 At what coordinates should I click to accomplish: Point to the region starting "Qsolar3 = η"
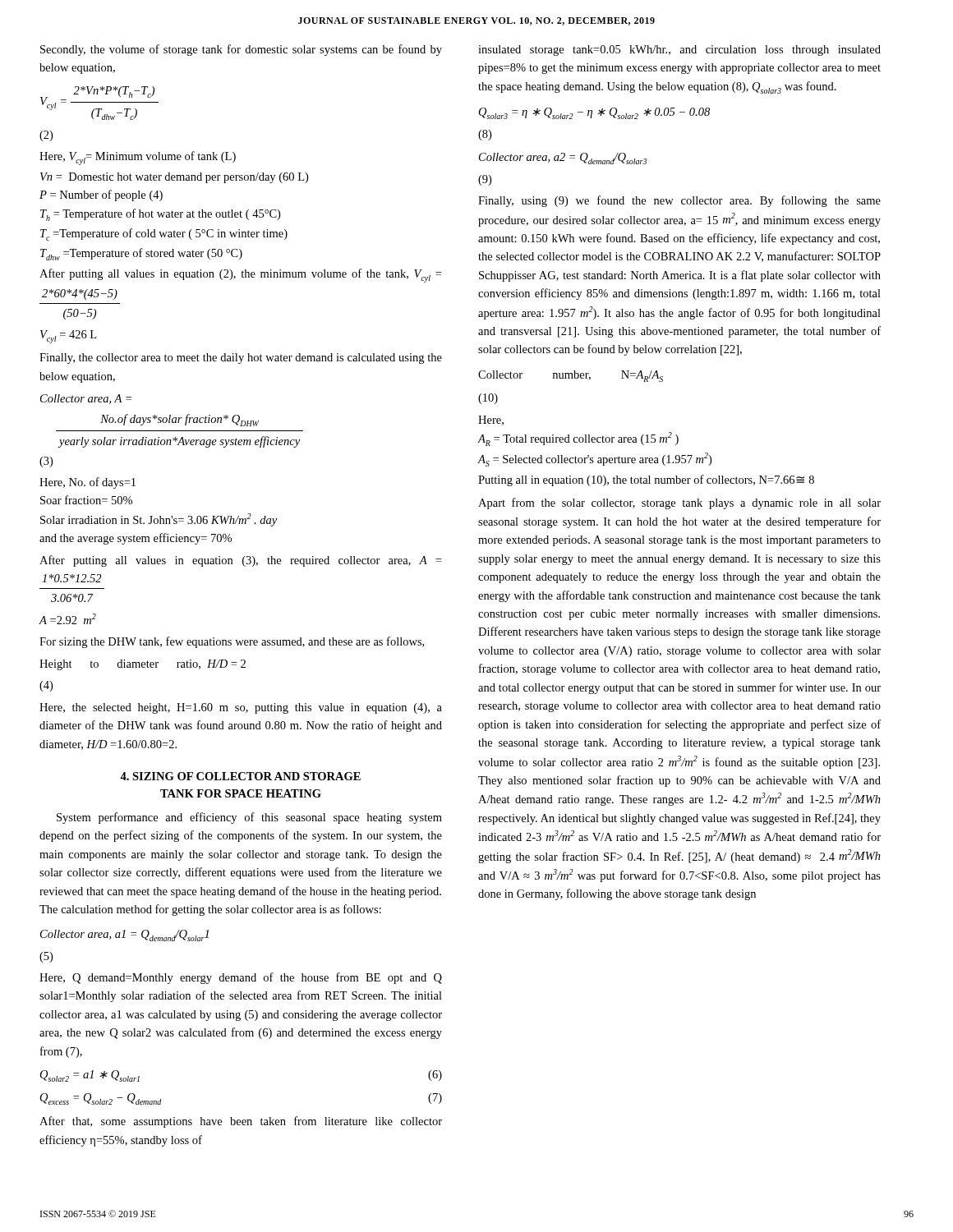(594, 113)
